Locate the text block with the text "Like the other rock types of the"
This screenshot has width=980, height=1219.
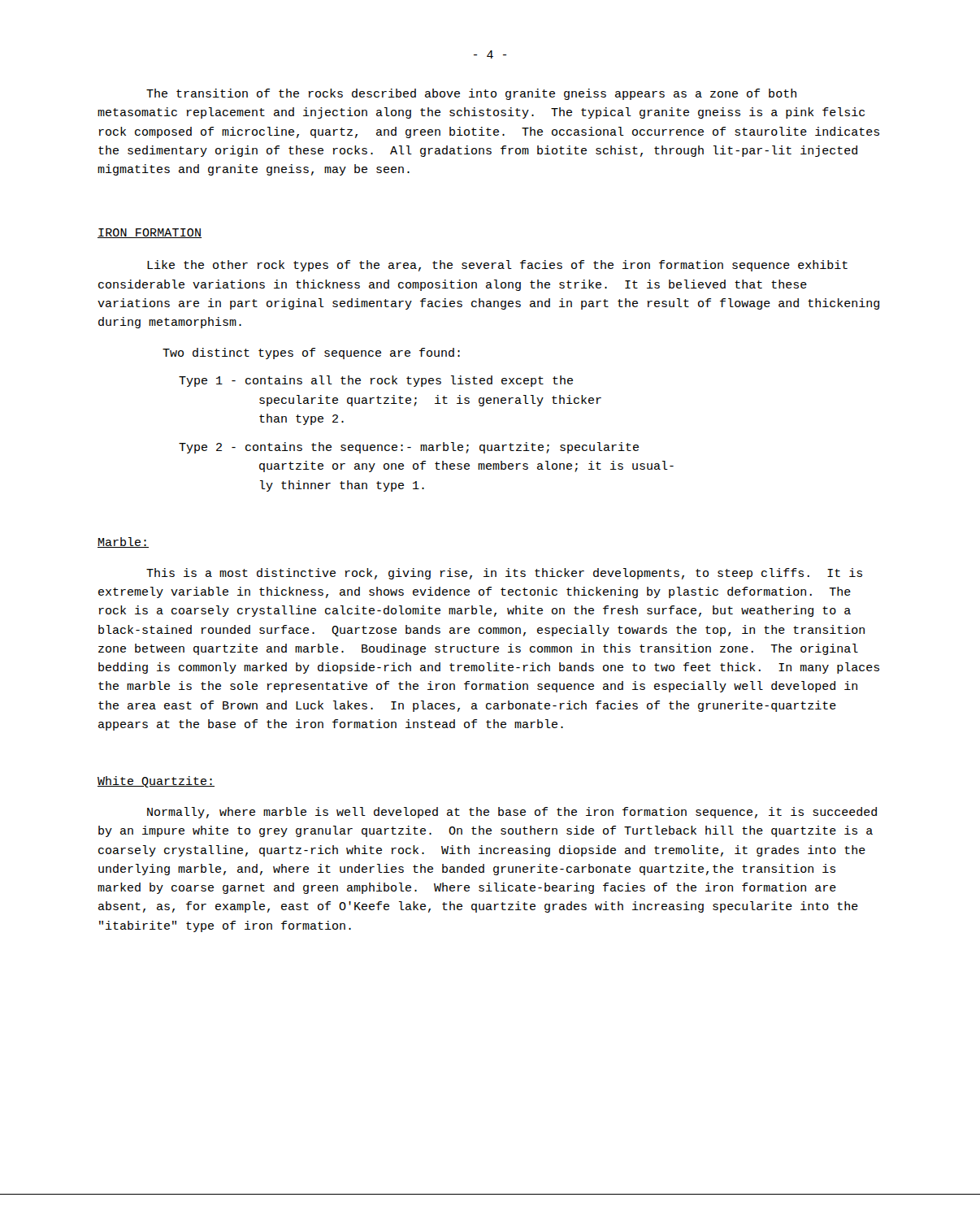[490, 295]
